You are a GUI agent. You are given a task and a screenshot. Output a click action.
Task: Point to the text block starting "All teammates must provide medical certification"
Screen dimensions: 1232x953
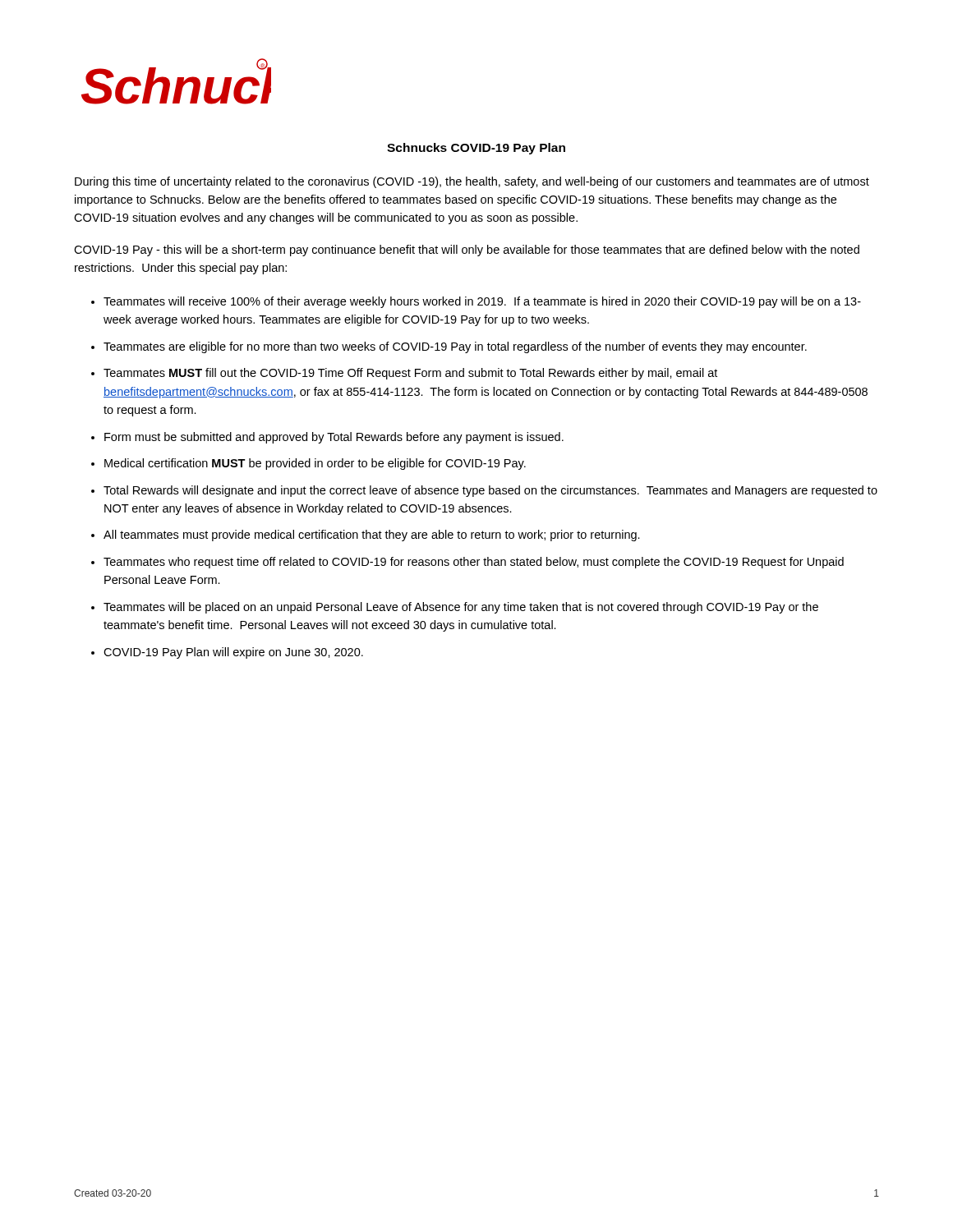click(372, 535)
